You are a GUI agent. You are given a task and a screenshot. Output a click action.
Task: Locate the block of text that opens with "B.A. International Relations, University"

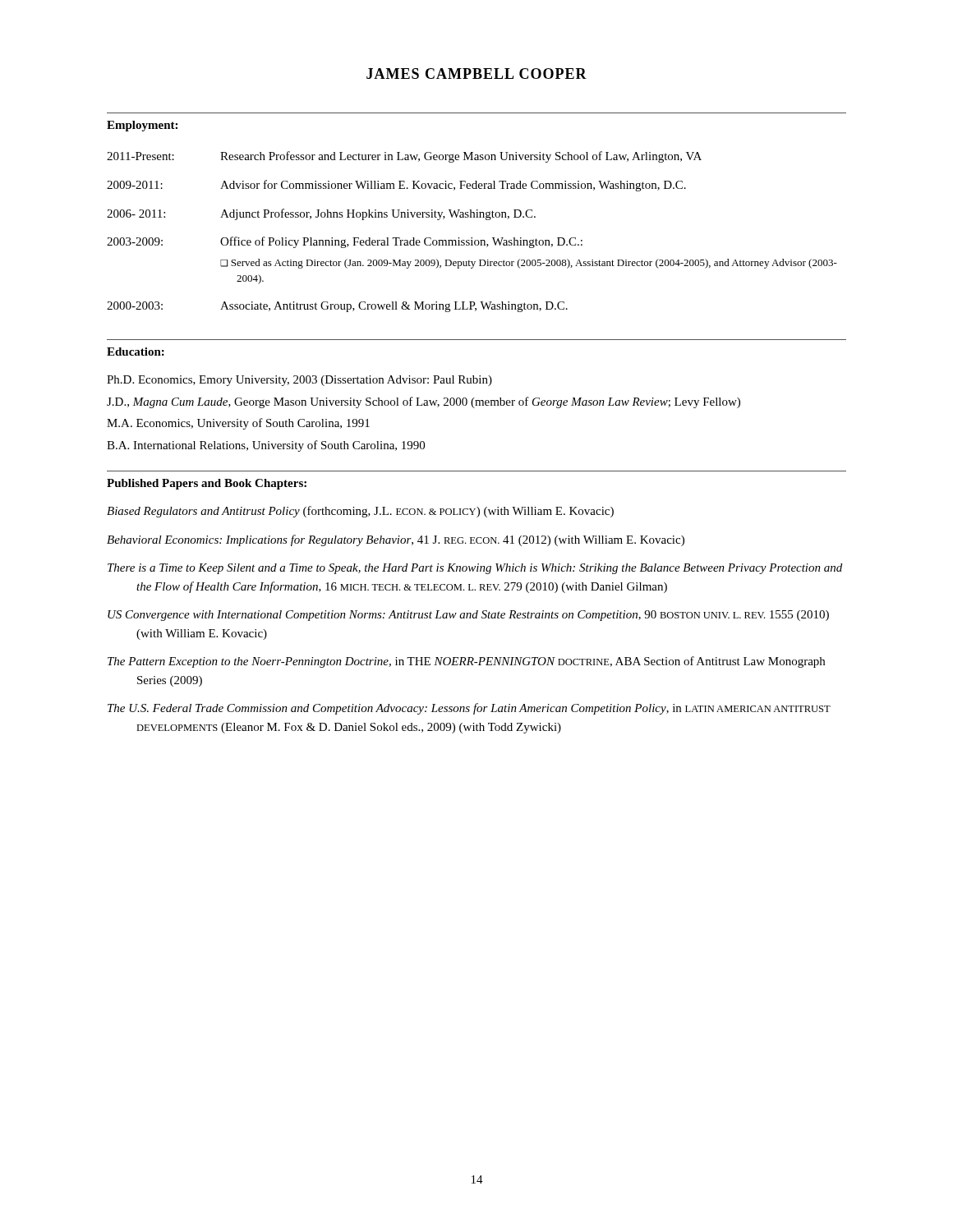point(266,445)
